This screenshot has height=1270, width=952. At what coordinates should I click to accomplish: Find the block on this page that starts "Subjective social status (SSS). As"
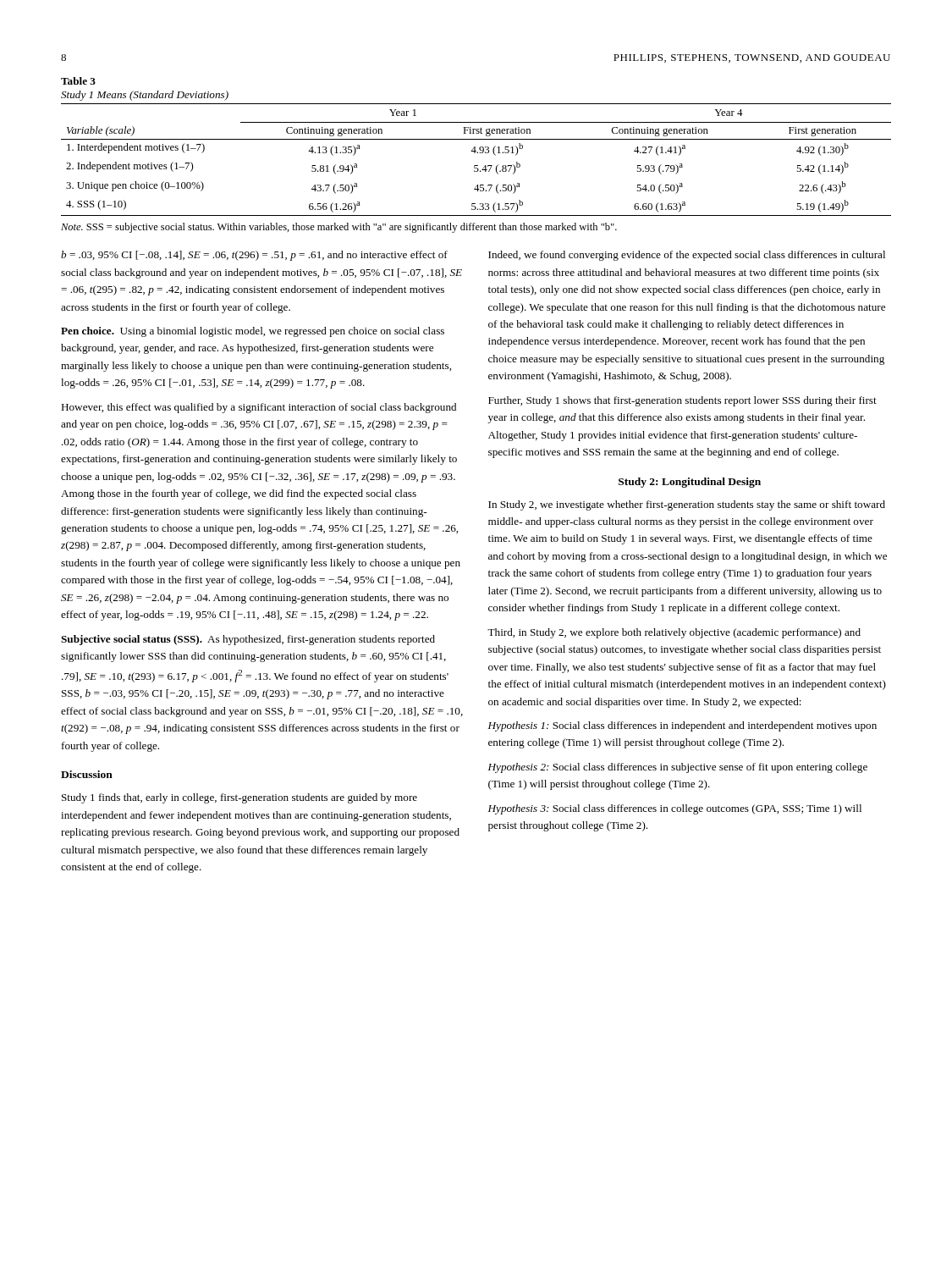coord(263,693)
